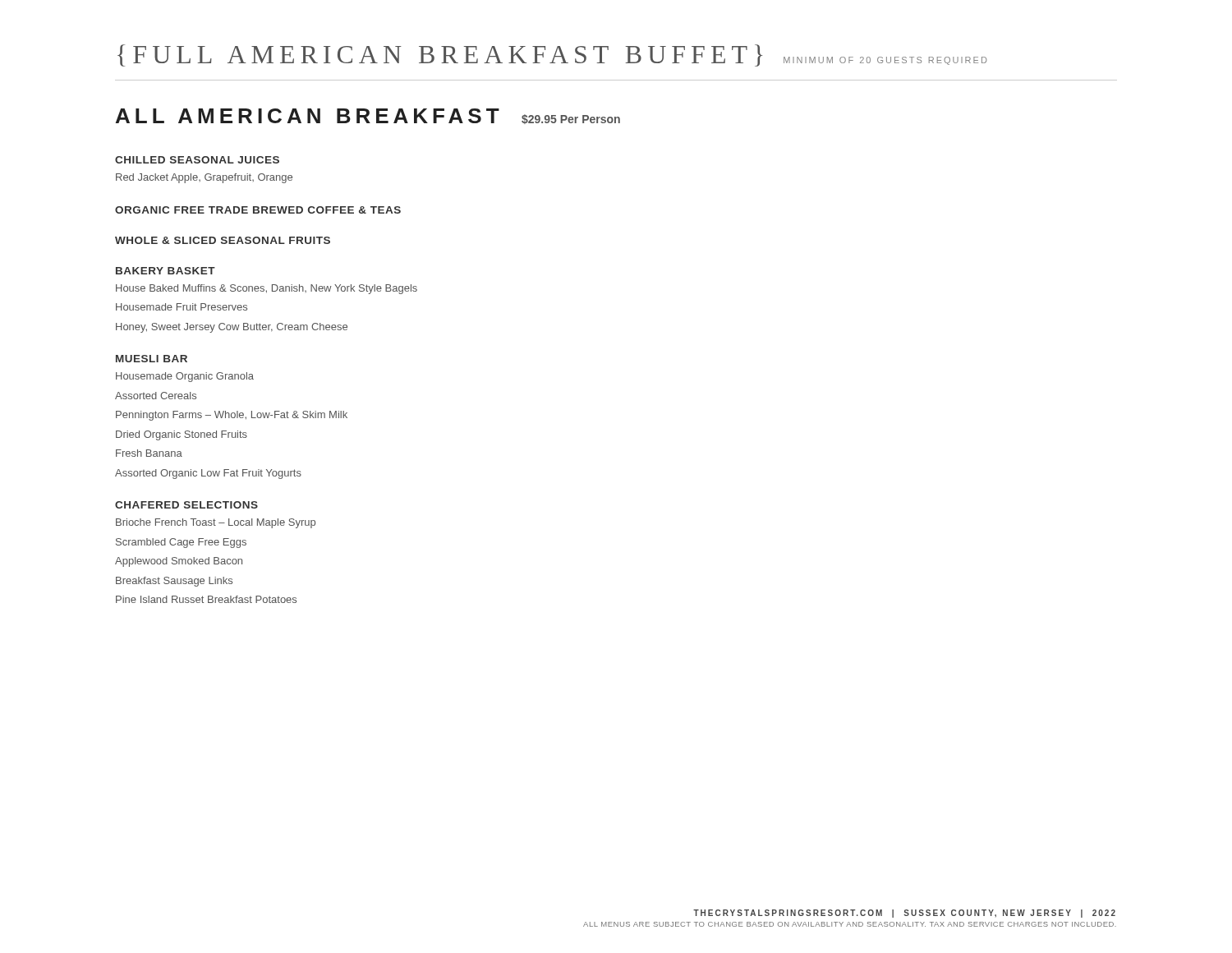The height and width of the screenshot is (953, 1232).
Task: Click where it says "BAKERY BASKET"
Action: [165, 271]
